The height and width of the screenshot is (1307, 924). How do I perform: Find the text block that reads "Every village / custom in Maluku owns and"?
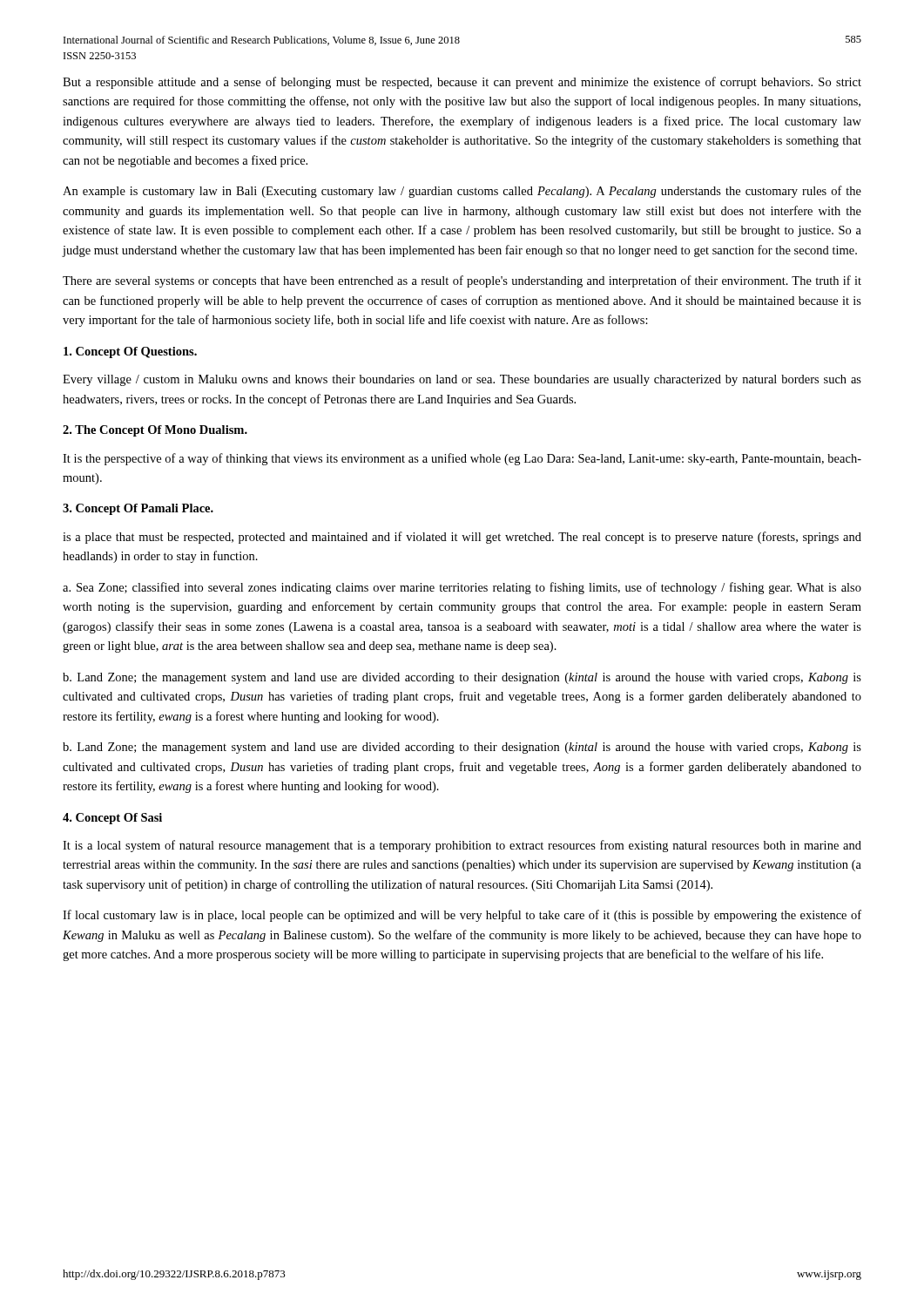tap(462, 389)
